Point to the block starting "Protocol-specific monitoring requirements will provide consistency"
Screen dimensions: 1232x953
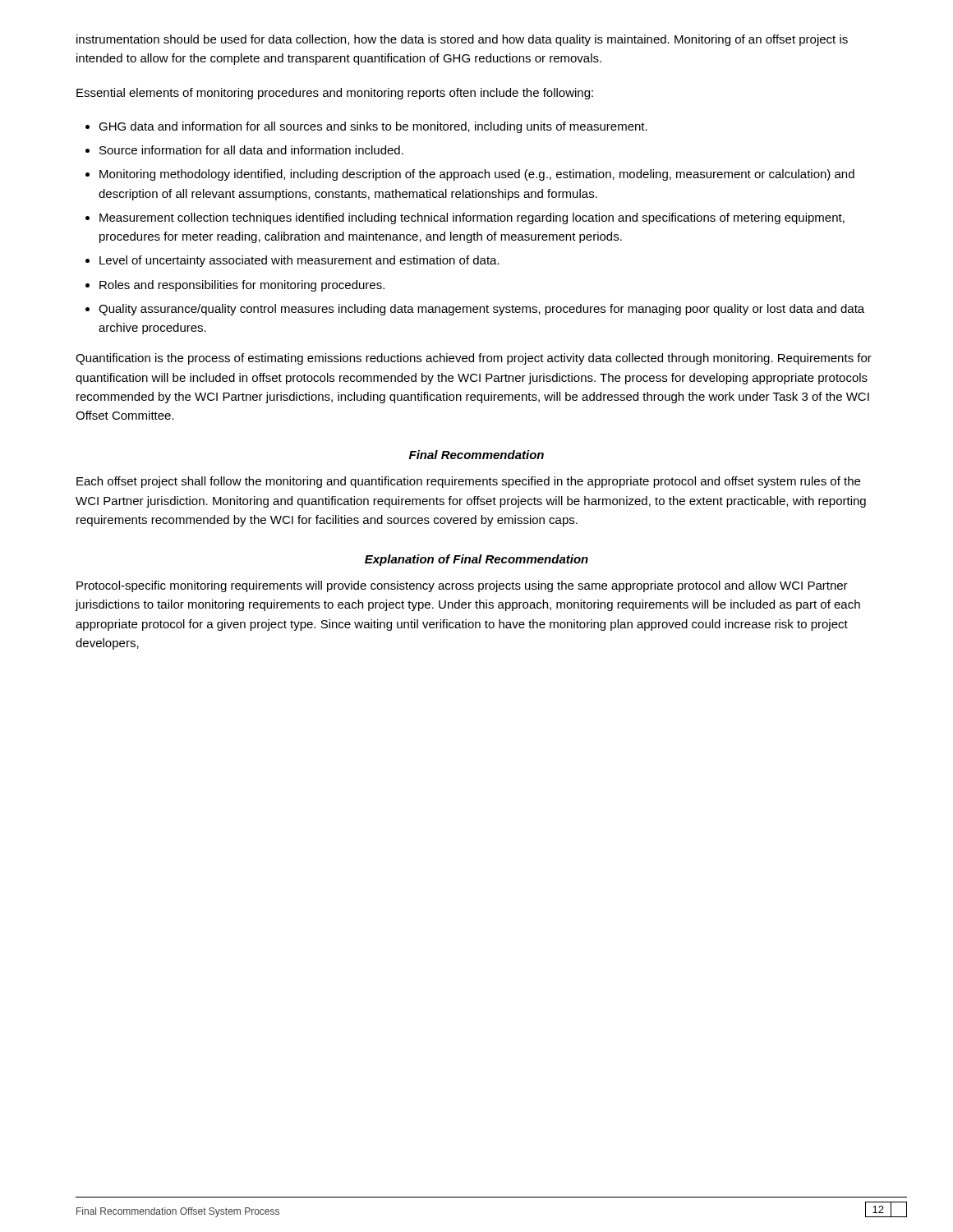pos(468,614)
